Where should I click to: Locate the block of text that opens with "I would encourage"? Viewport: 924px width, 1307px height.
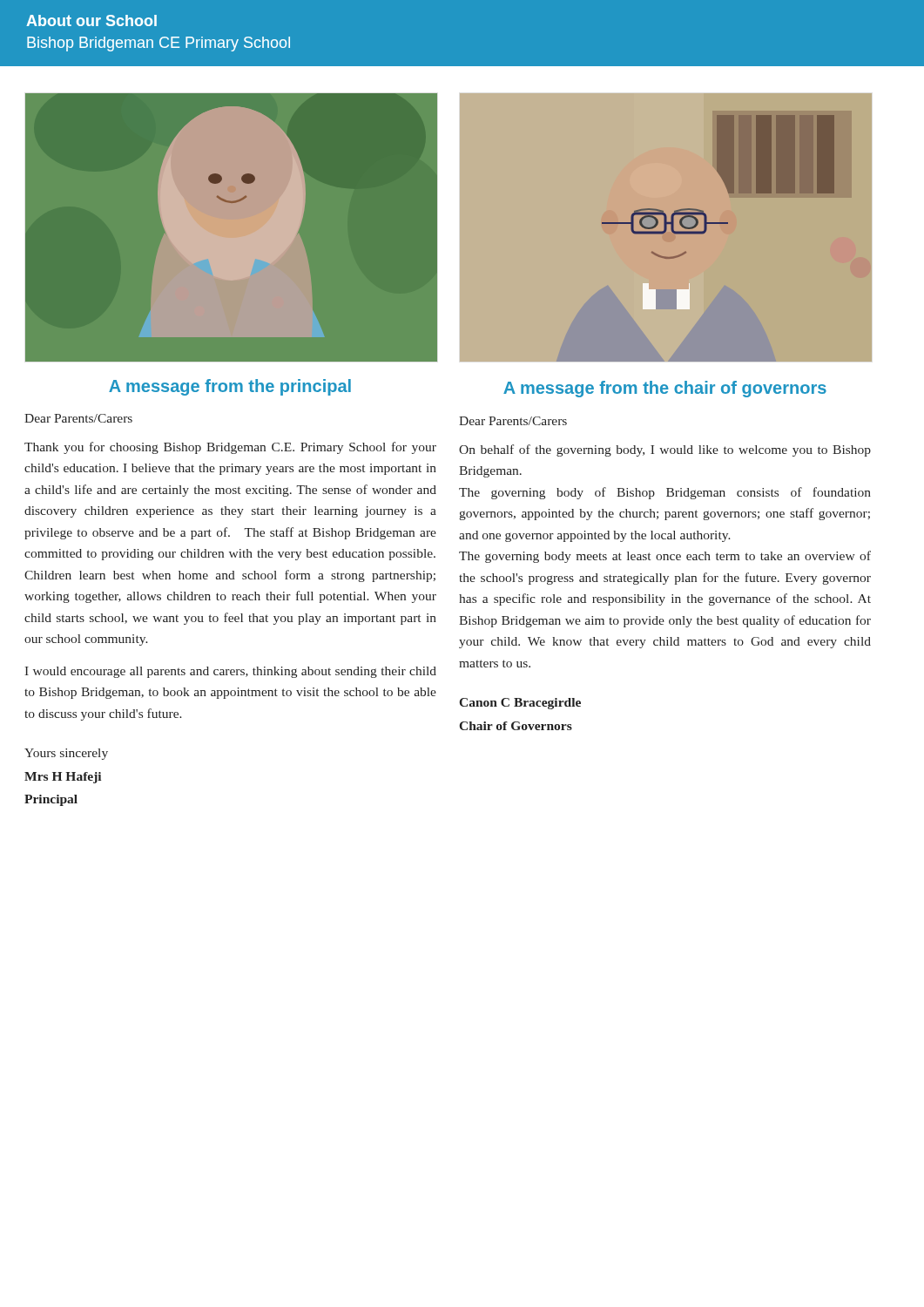click(230, 692)
